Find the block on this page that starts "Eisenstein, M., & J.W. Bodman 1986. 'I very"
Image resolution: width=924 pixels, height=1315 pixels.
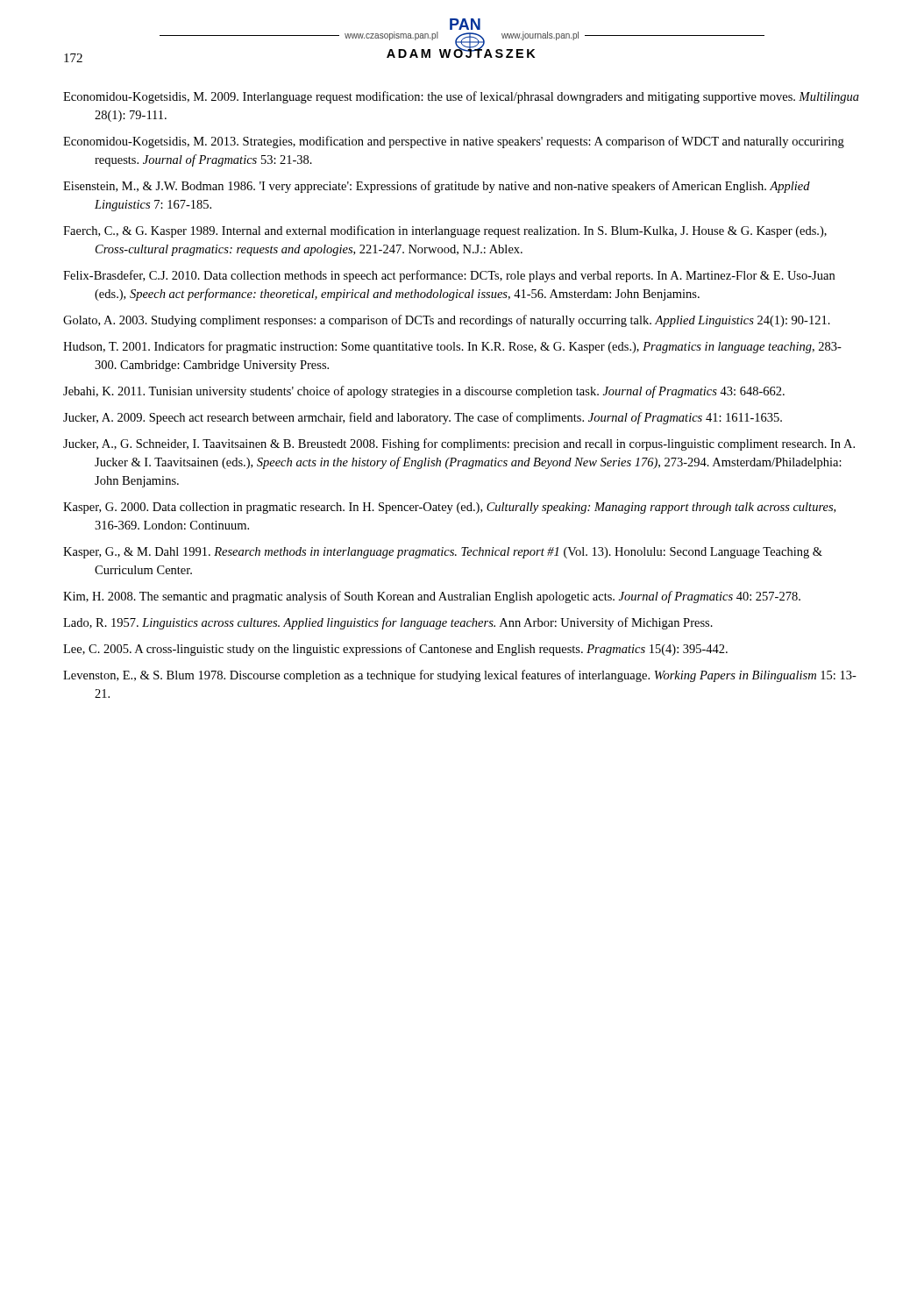point(436,195)
